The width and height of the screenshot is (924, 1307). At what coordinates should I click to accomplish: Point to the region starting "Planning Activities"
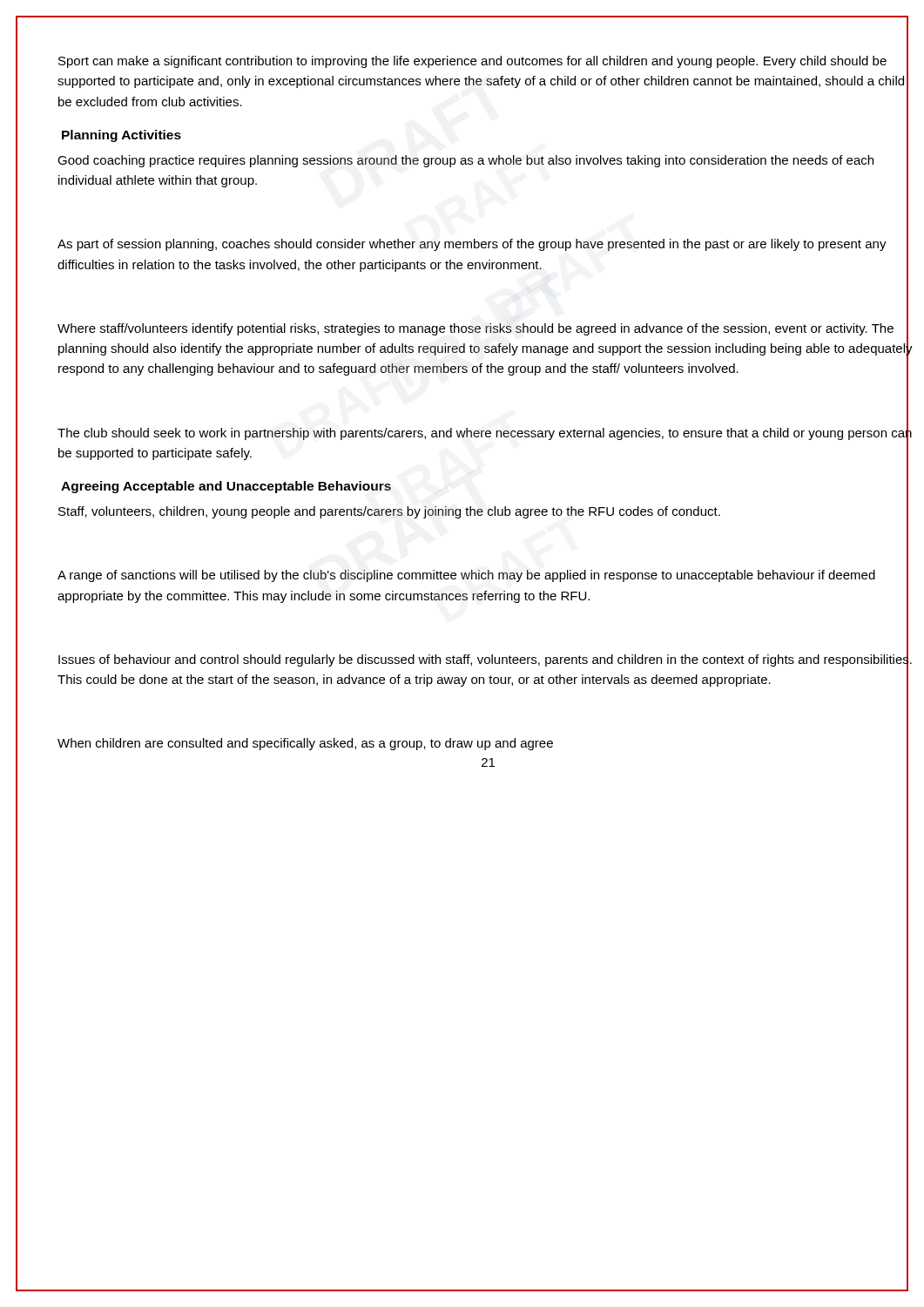click(121, 134)
